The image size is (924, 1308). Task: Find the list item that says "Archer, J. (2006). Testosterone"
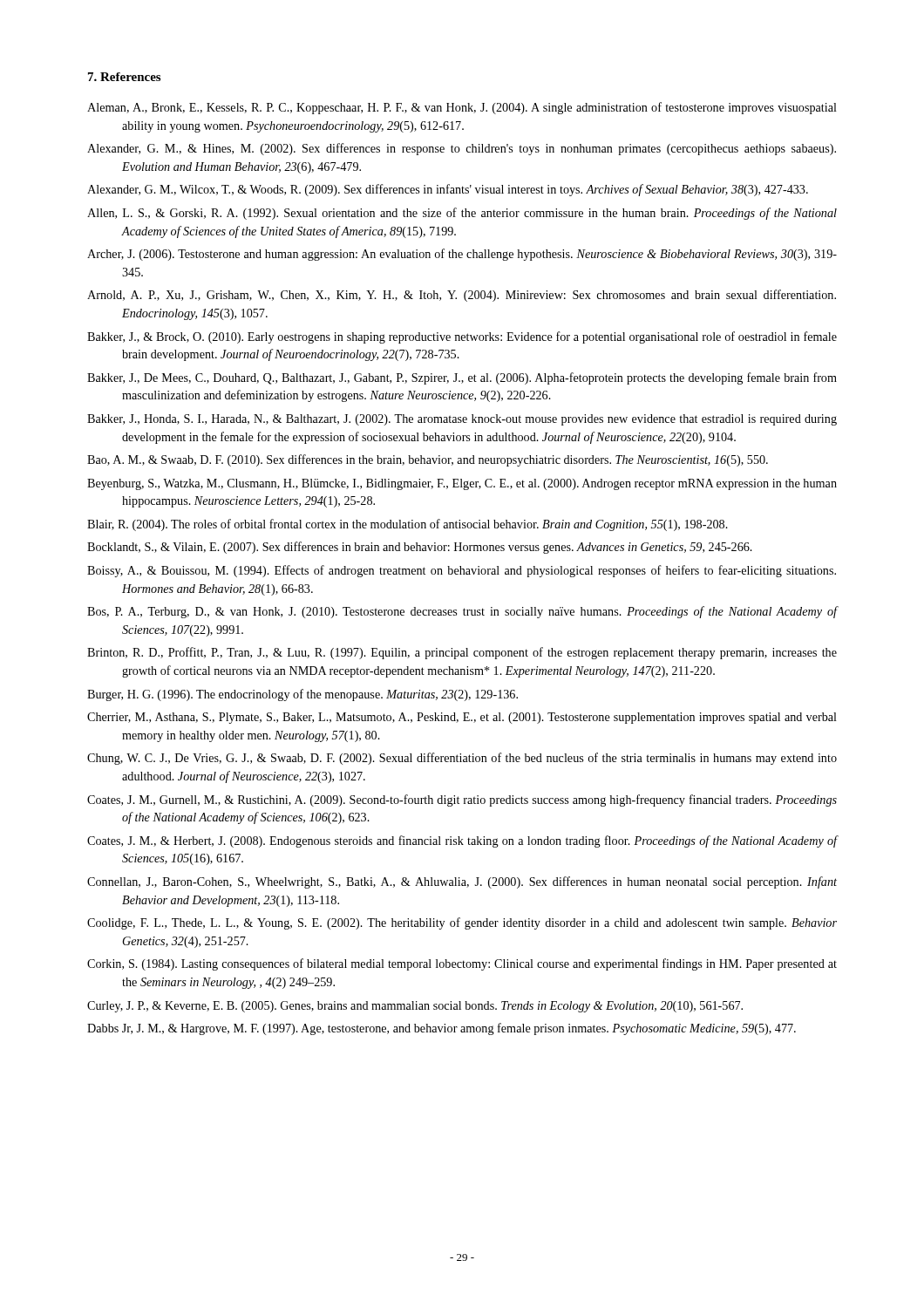[462, 263]
